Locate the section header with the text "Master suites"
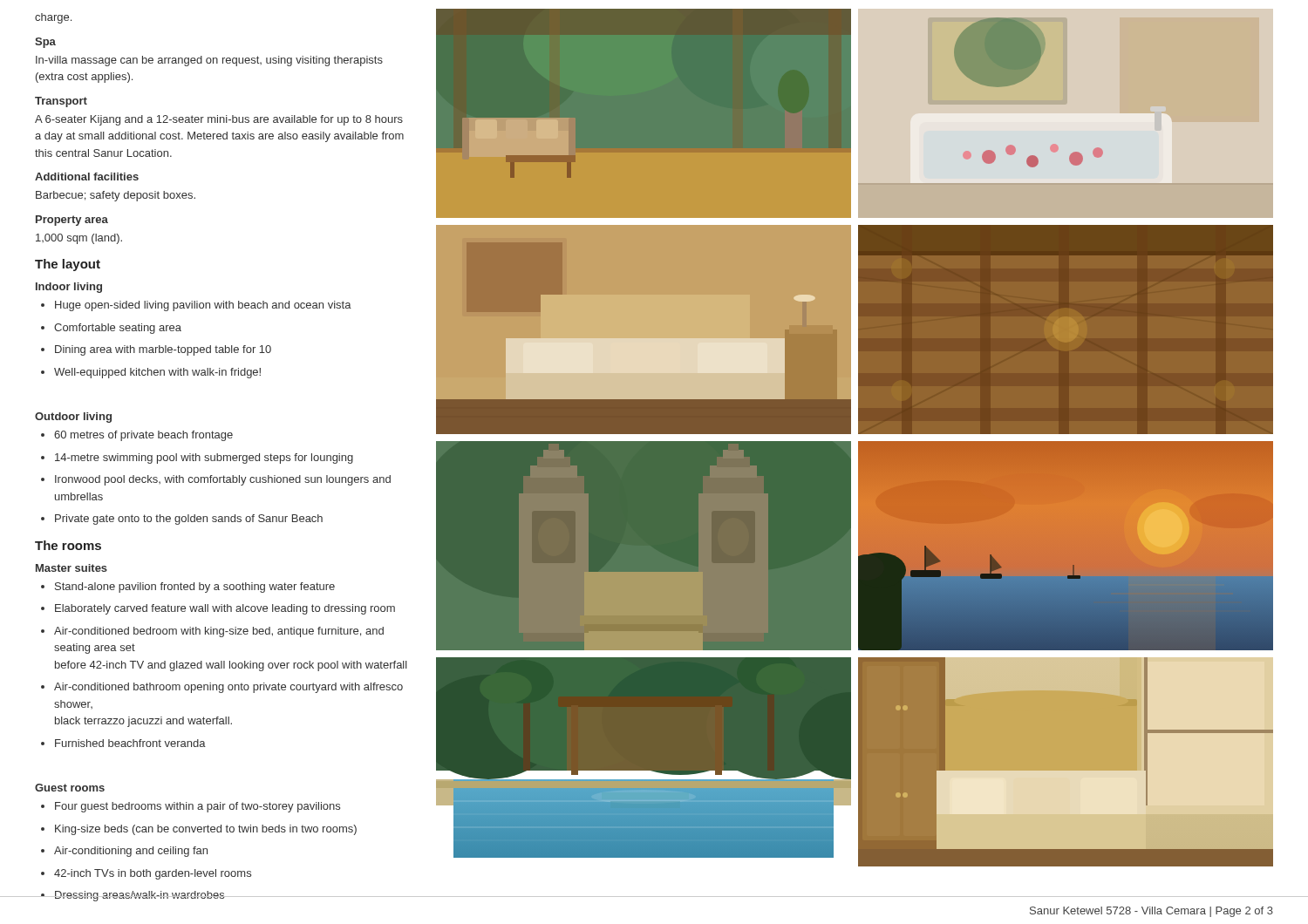Viewport: 1308px width, 924px height. point(71,567)
